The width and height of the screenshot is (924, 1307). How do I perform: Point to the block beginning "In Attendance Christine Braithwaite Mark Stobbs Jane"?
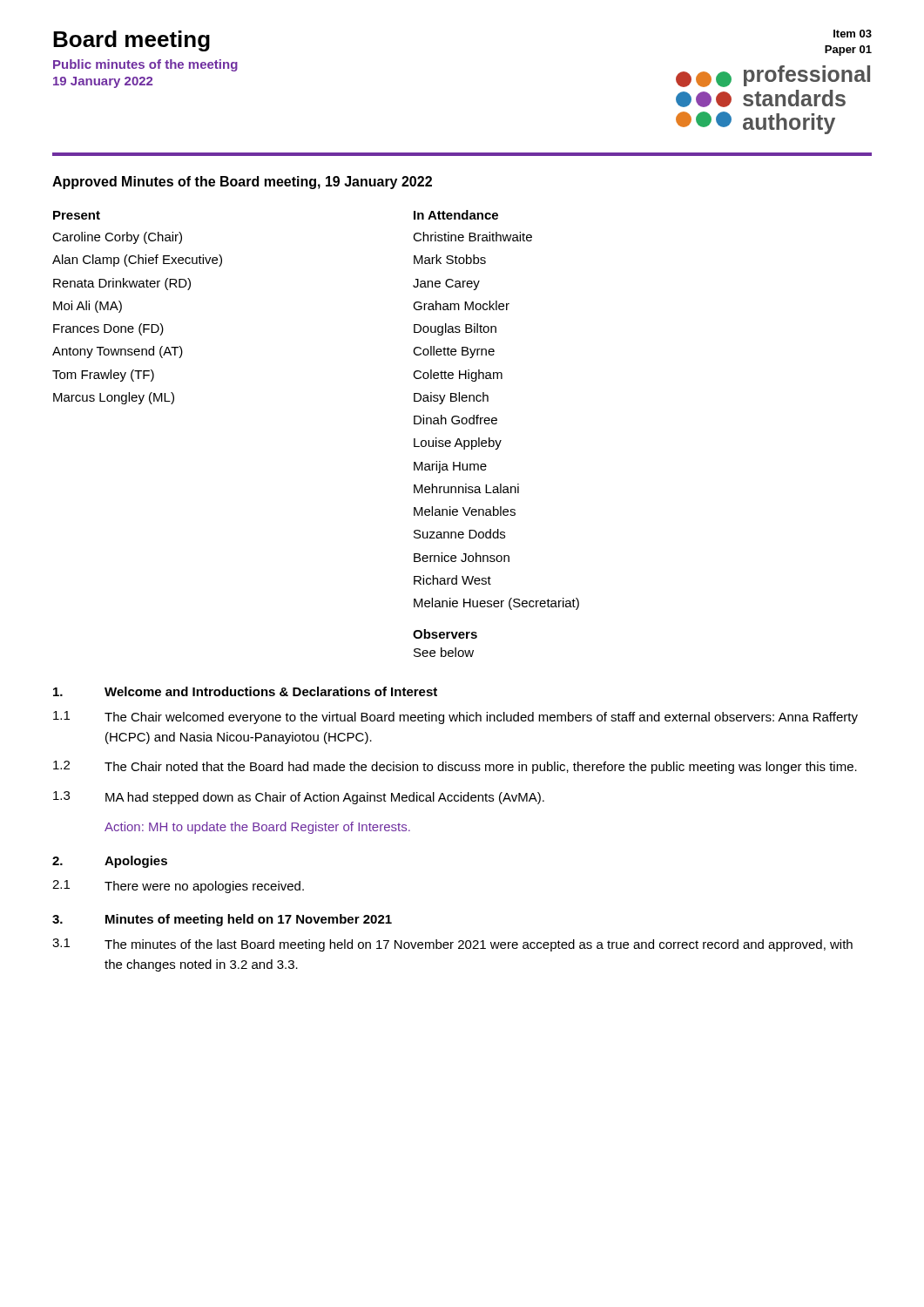(456, 215)
